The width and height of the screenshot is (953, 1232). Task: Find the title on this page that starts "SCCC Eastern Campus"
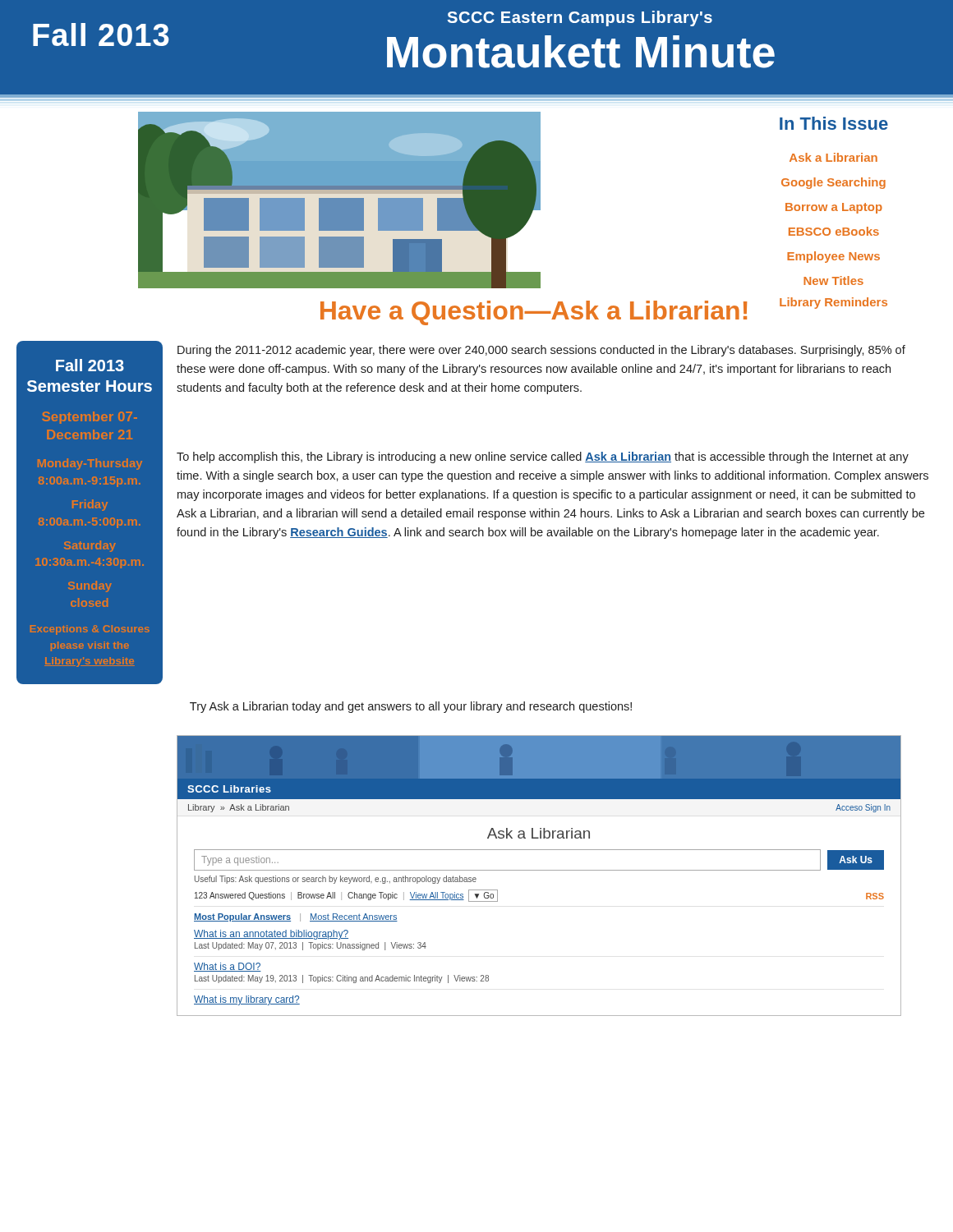(x=580, y=42)
